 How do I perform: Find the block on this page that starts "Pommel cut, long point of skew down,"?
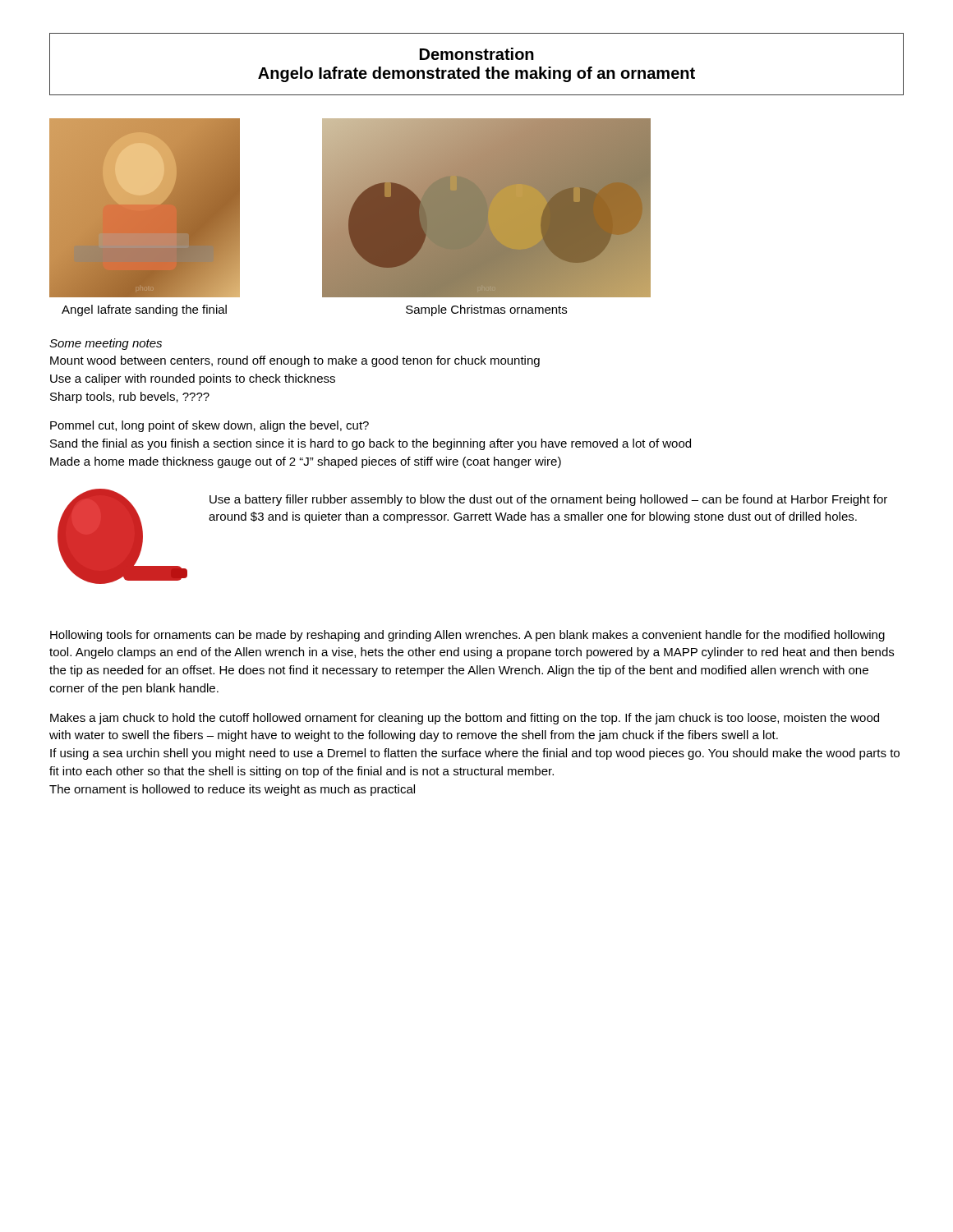pos(371,443)
